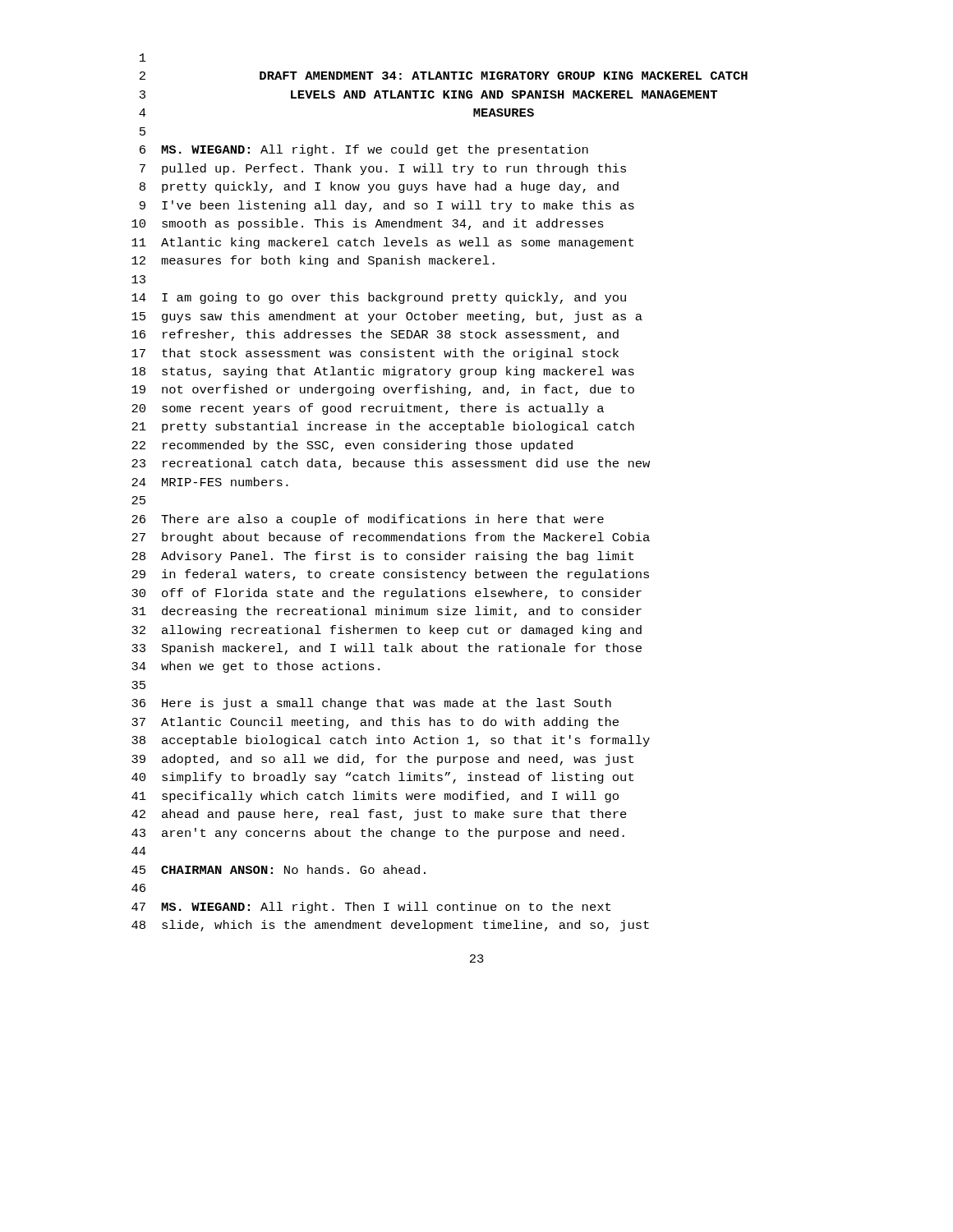Select the passage starting "6 MS. WIEGAND: All right. If we"
Image resolution: width=953 pixels, height=1232 pixels.
pos(476,206)
